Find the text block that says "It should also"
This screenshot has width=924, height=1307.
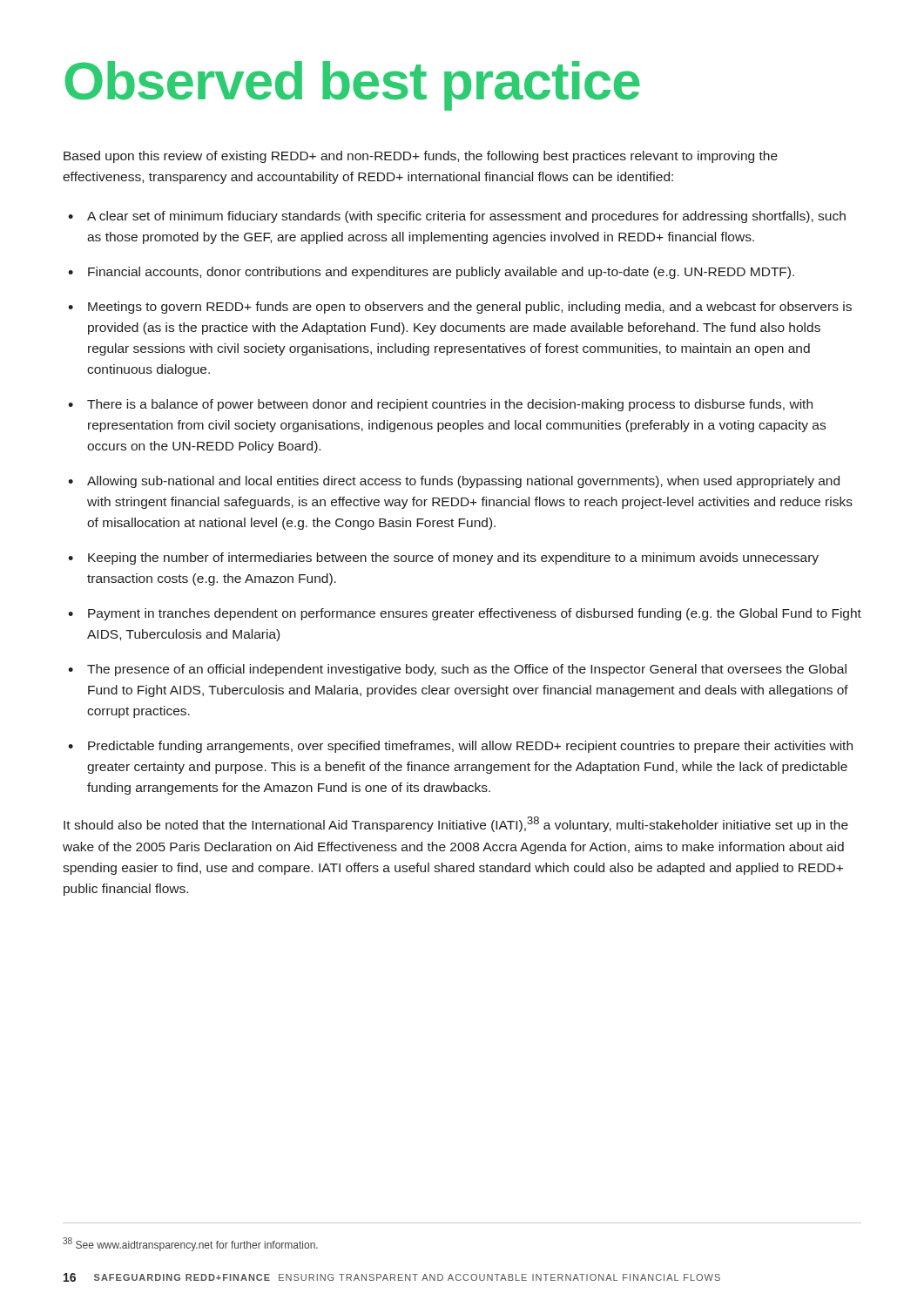click(x=456, y=855)
